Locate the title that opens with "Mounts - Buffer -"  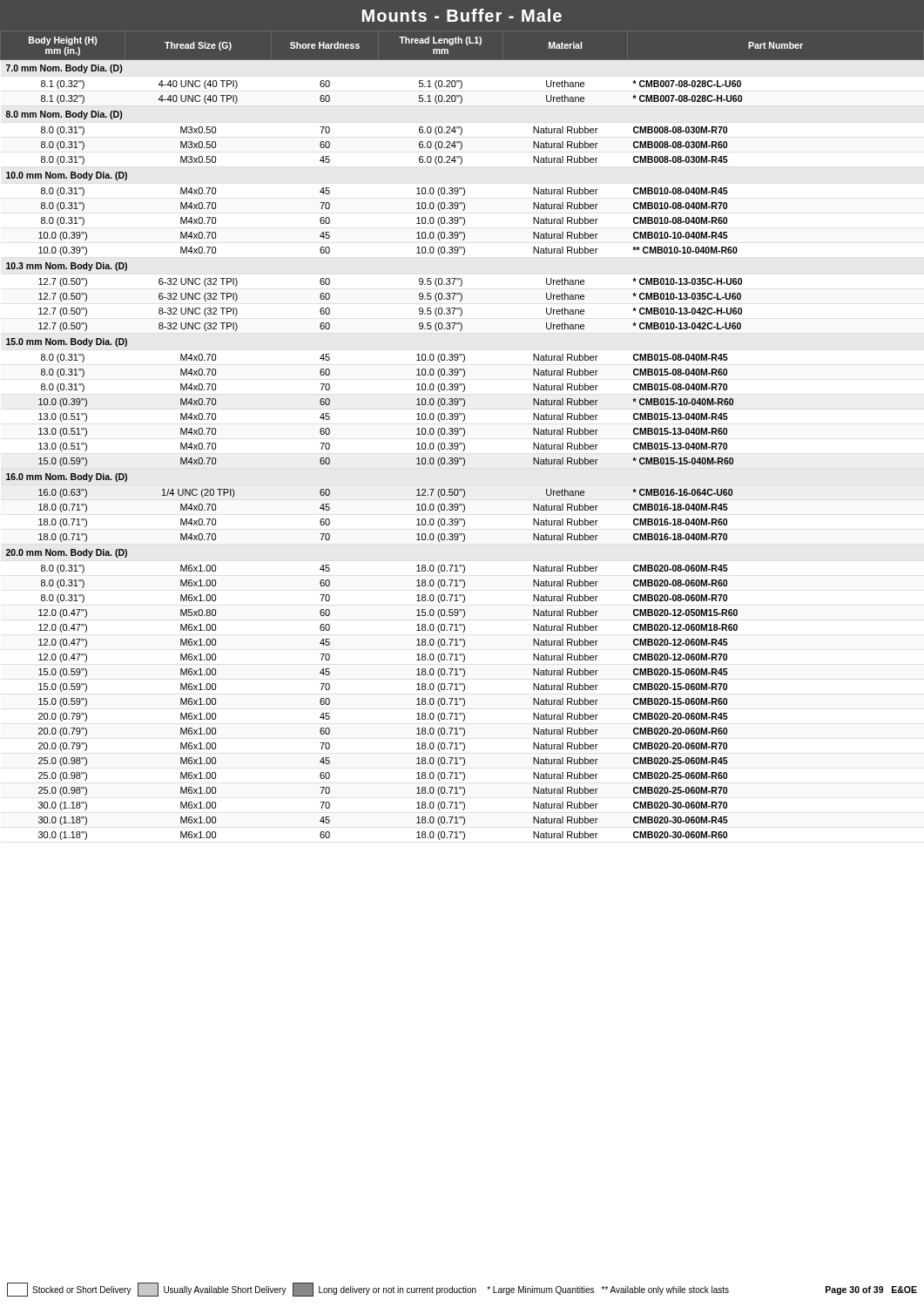[x=462, y=16]
